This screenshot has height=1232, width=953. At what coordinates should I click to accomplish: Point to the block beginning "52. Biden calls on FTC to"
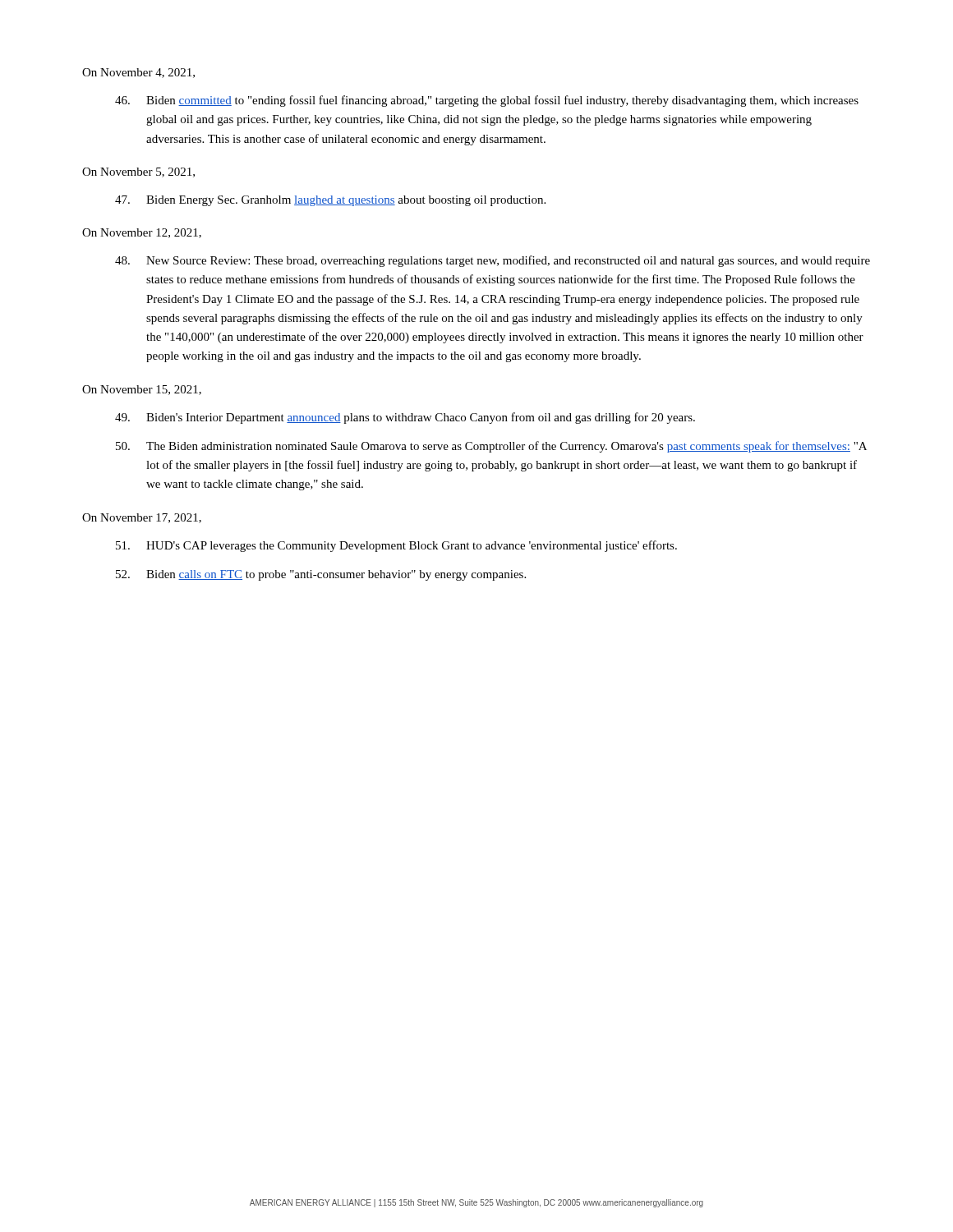click(x=493, y=574)
